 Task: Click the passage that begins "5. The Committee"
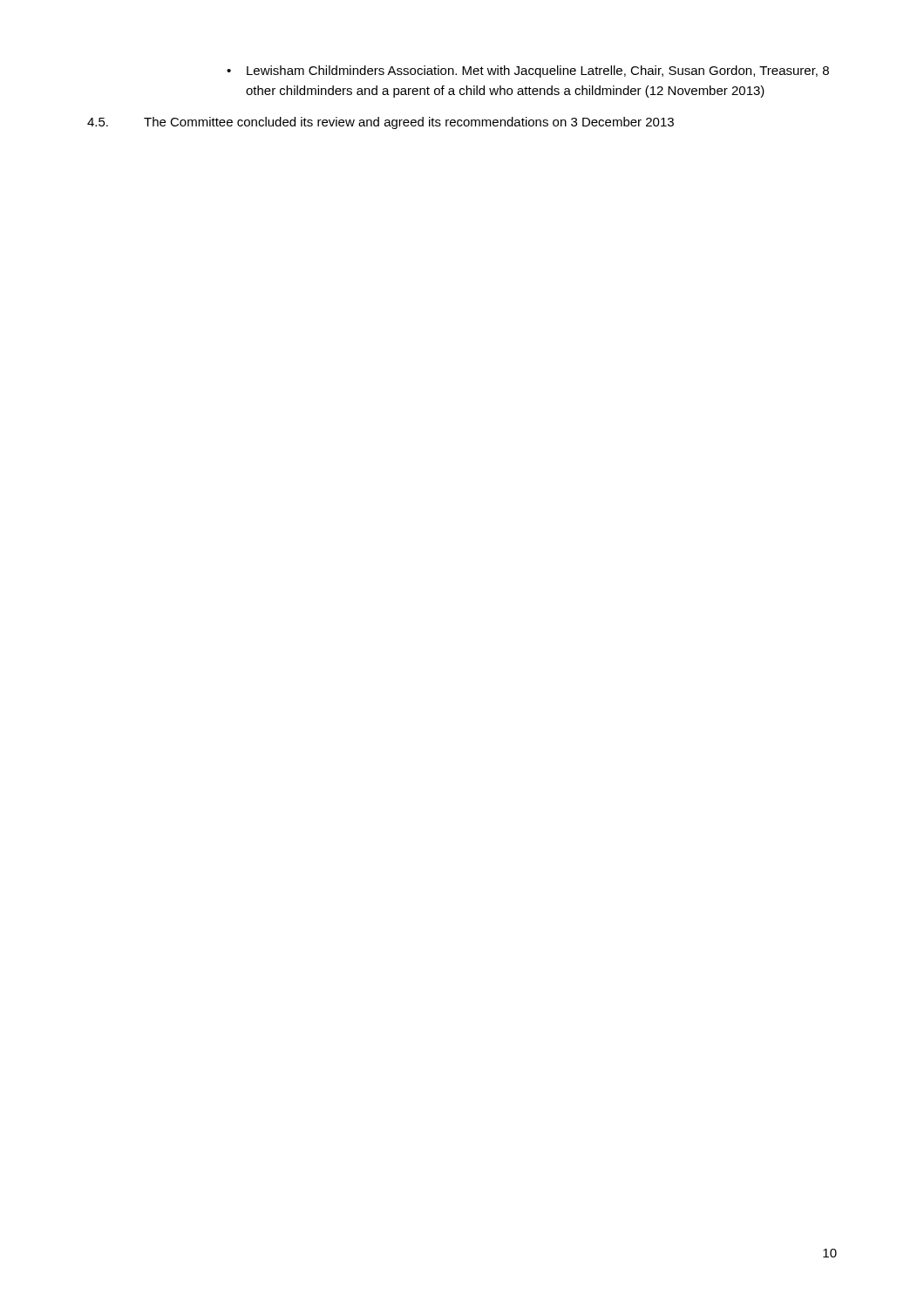381,122
